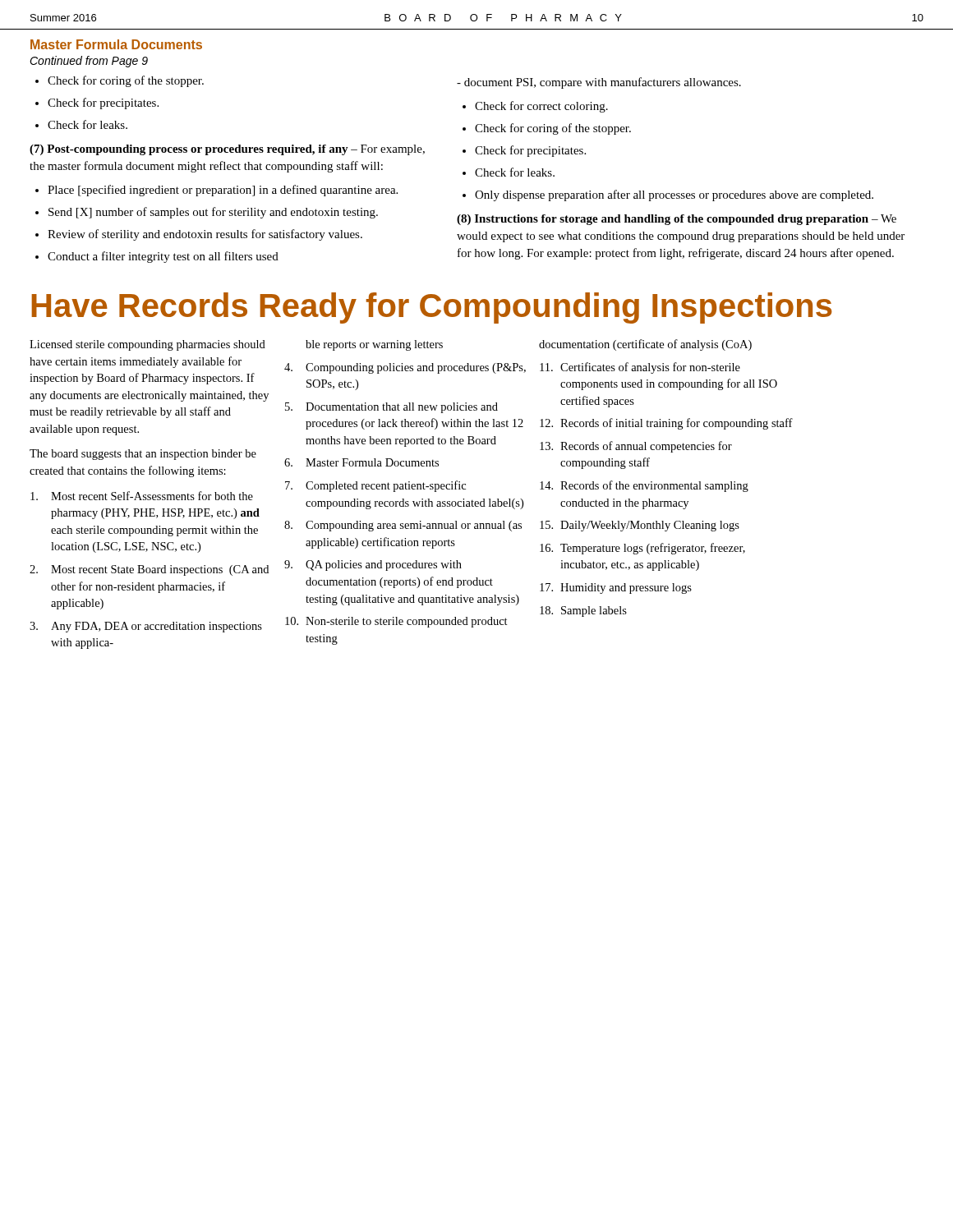Navigate to the block starting "Place [specified ingredient or preparation] in a defined"
The image size is (953, 1232).
[x=223, y=190]
